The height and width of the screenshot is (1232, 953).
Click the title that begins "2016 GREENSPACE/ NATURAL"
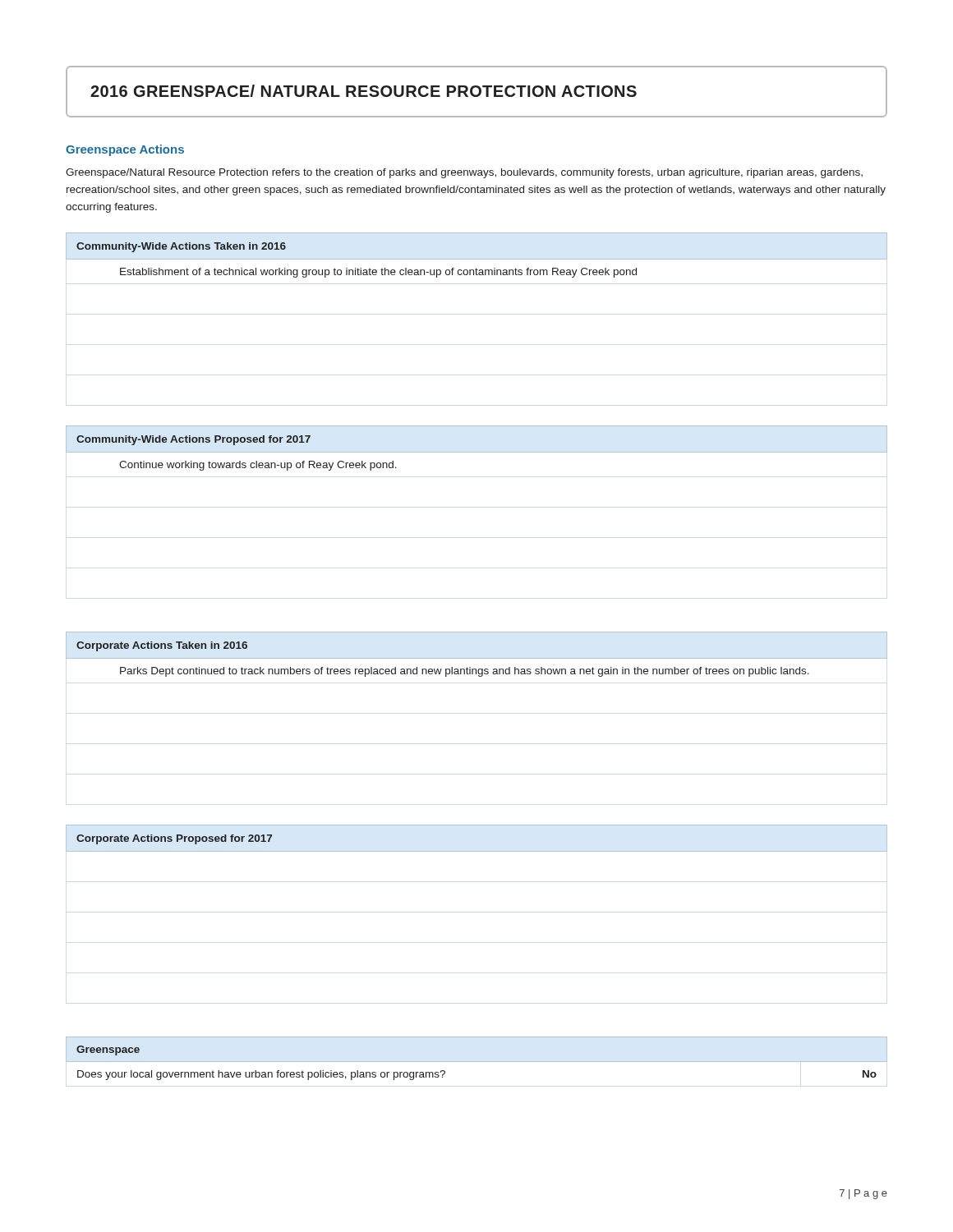click(x=476, y=92)
